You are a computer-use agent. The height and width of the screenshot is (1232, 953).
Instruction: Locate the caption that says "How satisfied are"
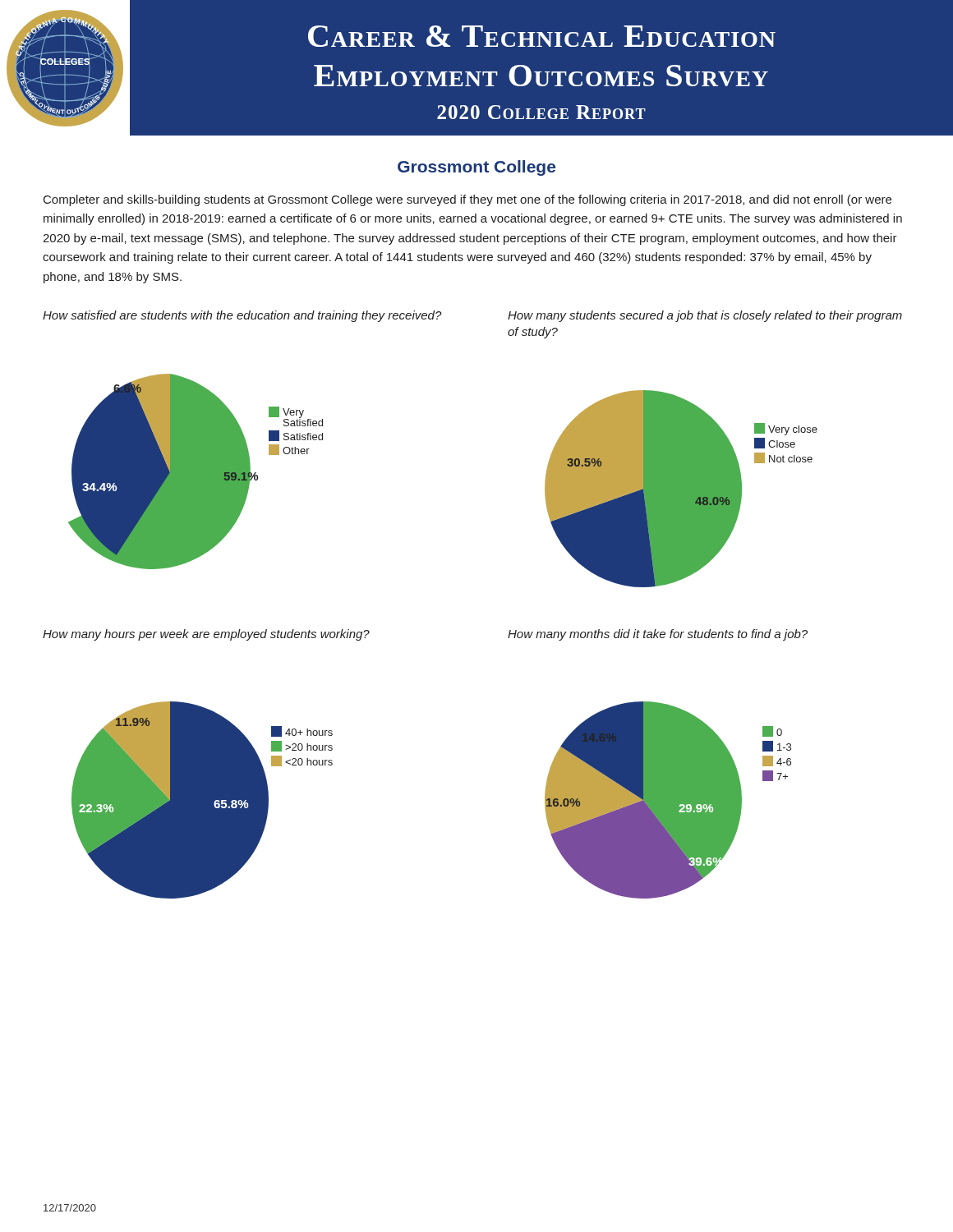point(242,315)
